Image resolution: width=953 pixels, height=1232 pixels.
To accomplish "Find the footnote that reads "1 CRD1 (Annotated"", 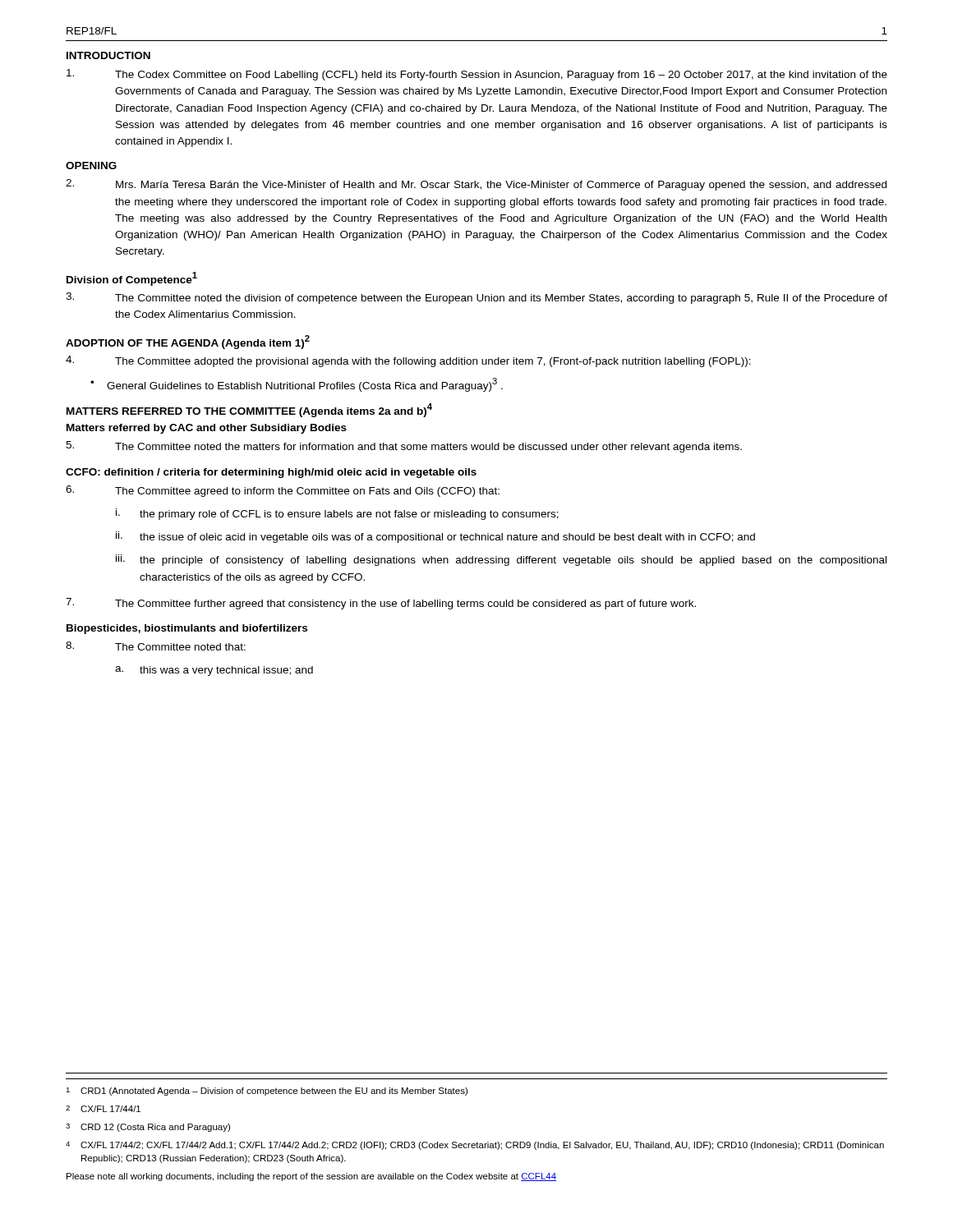I will (476, 1131).
